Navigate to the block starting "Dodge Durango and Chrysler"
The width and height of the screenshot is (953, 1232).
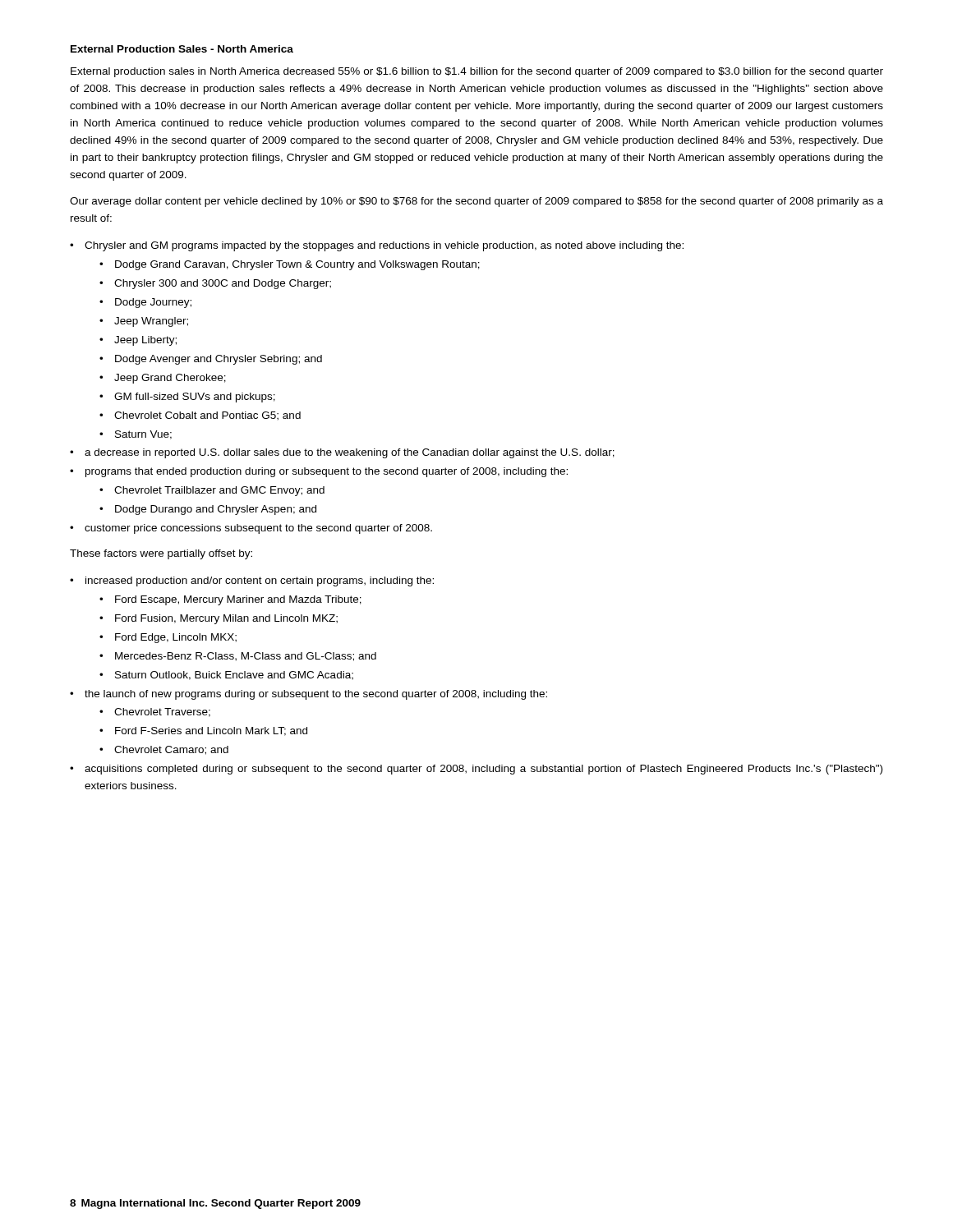[216, 509]
